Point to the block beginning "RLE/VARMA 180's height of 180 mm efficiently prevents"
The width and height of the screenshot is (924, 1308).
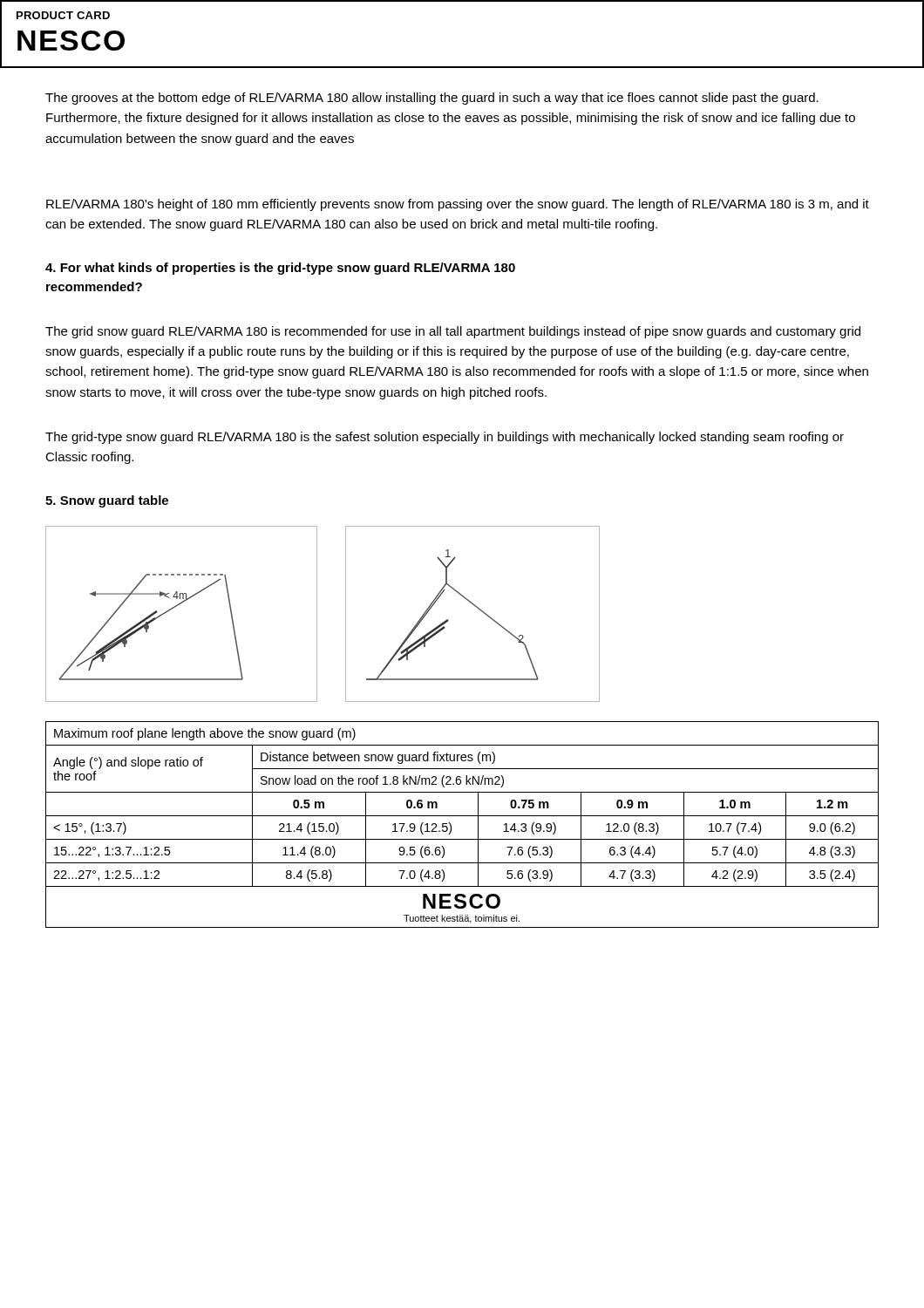pos(457,214)
